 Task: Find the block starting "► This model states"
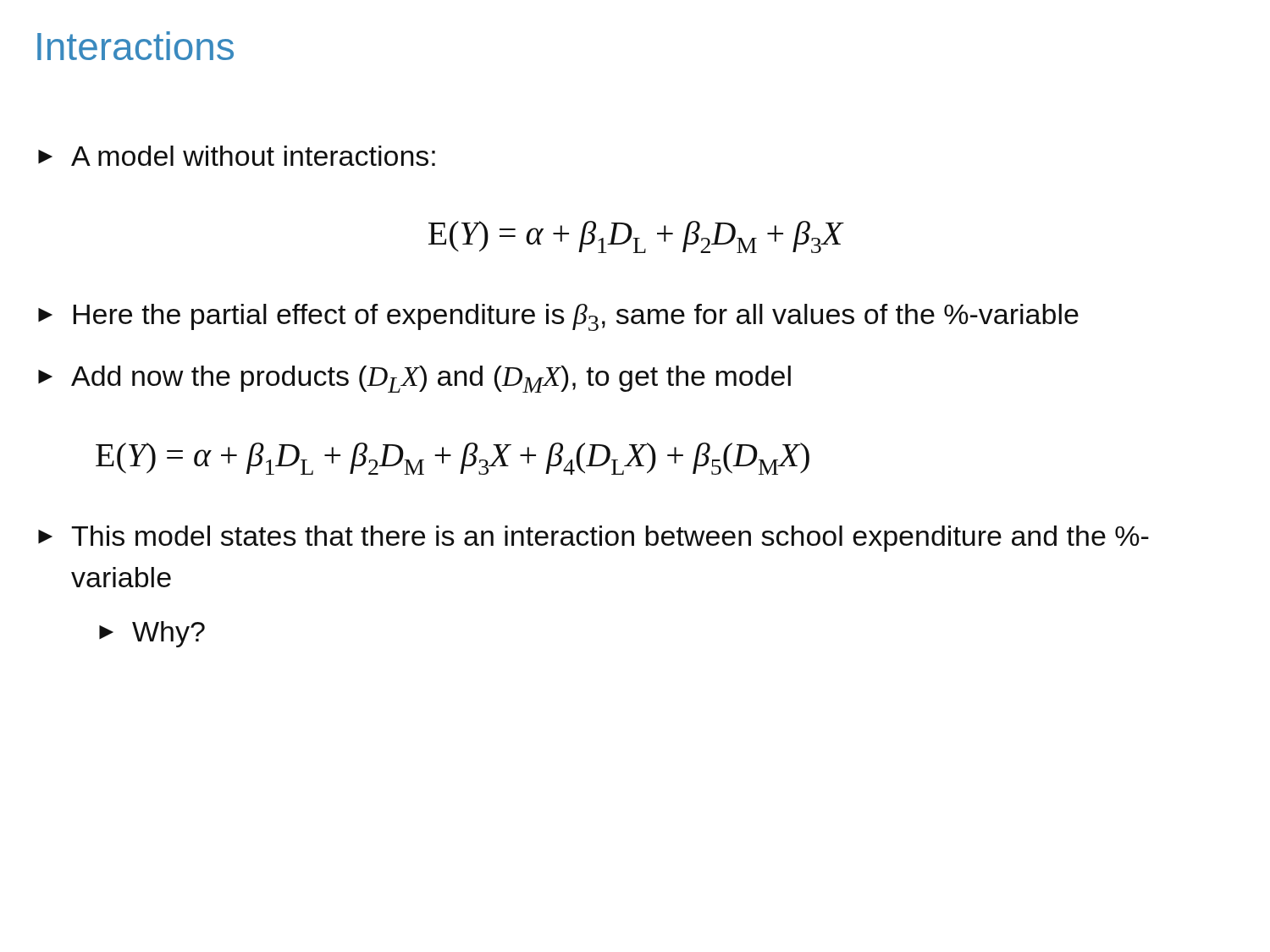tap(635, 557)
